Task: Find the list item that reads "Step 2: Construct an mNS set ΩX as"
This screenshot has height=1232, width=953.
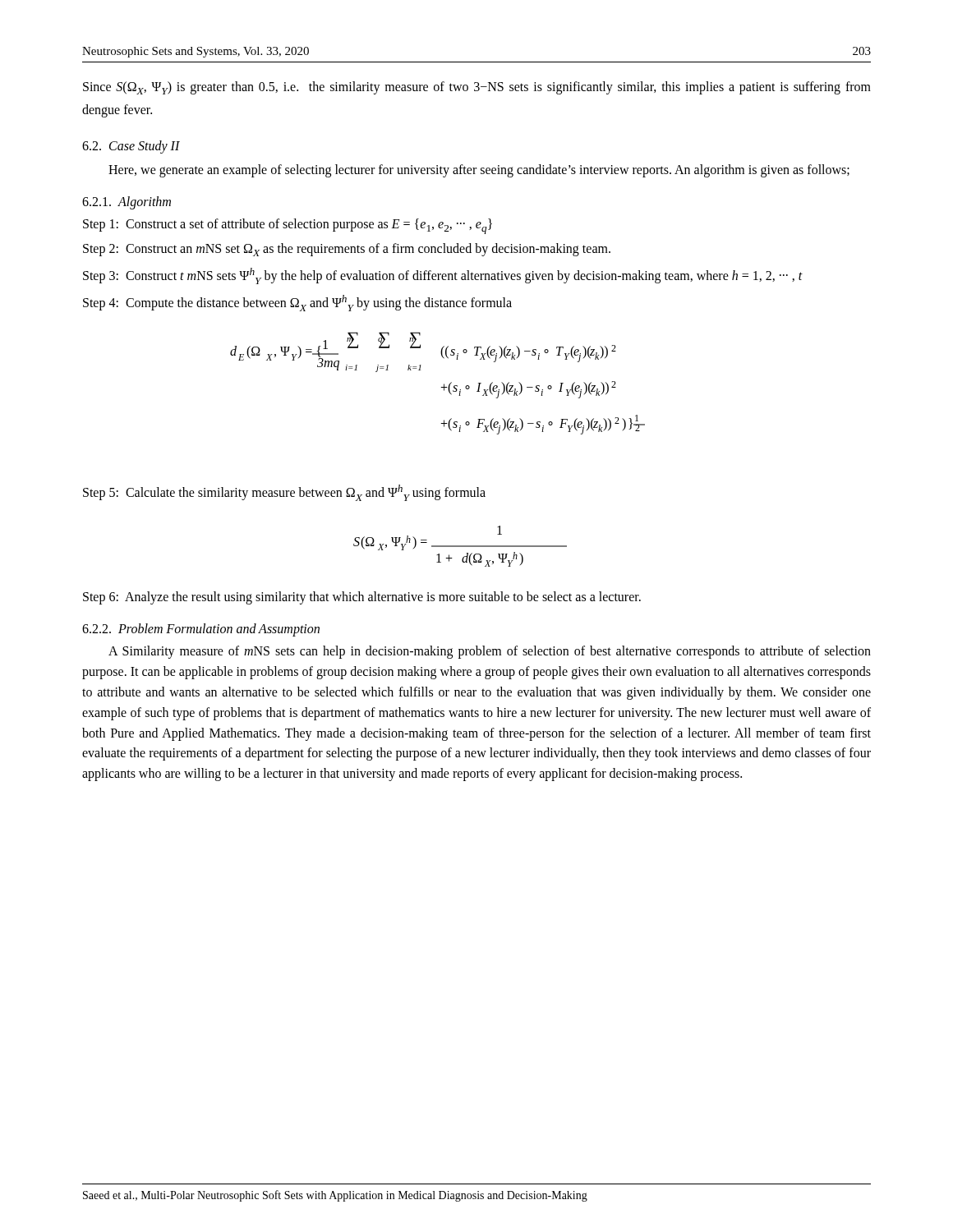Action: (x=347, y=250)
